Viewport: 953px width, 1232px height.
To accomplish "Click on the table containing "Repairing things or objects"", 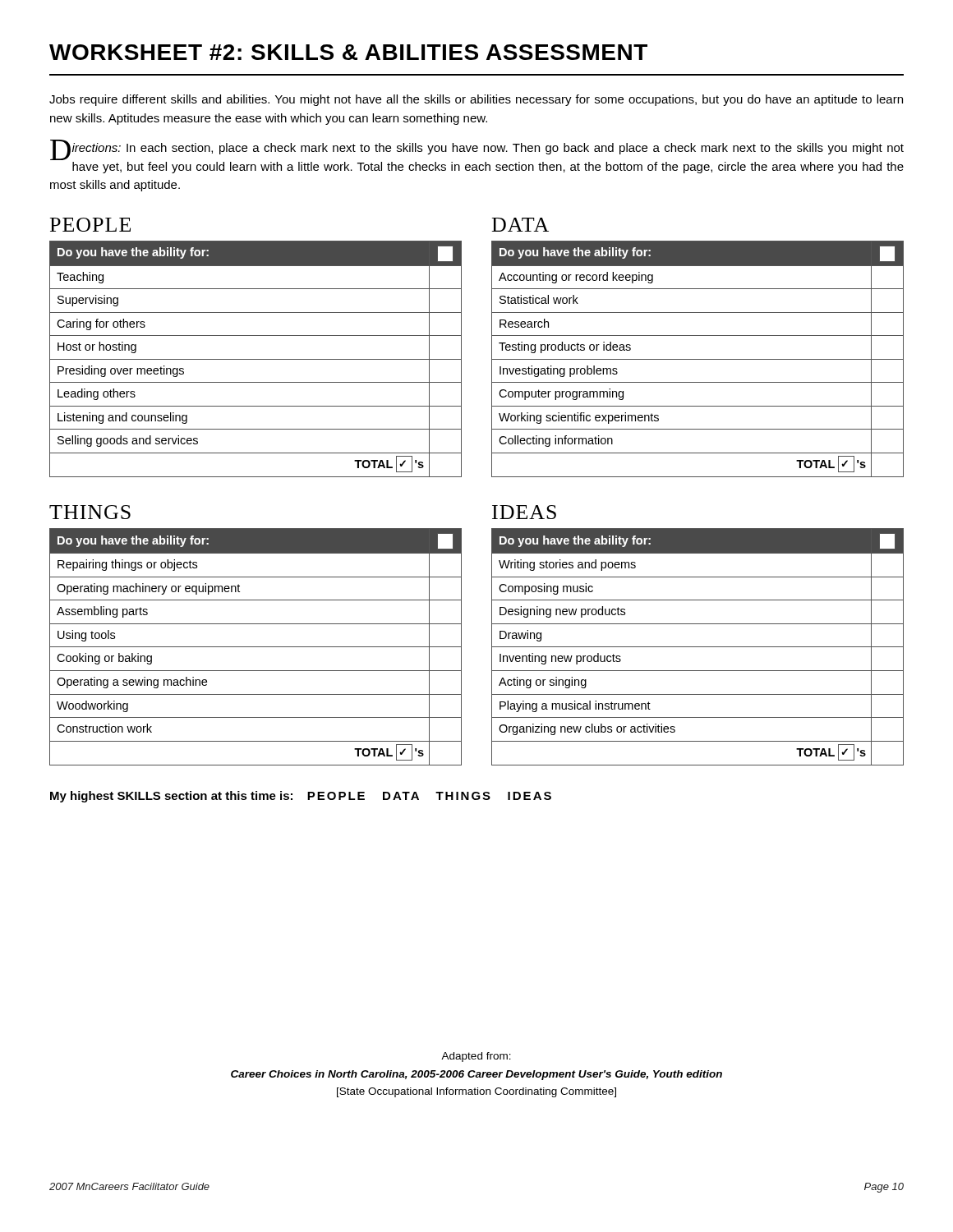I will tap(255, 647).
